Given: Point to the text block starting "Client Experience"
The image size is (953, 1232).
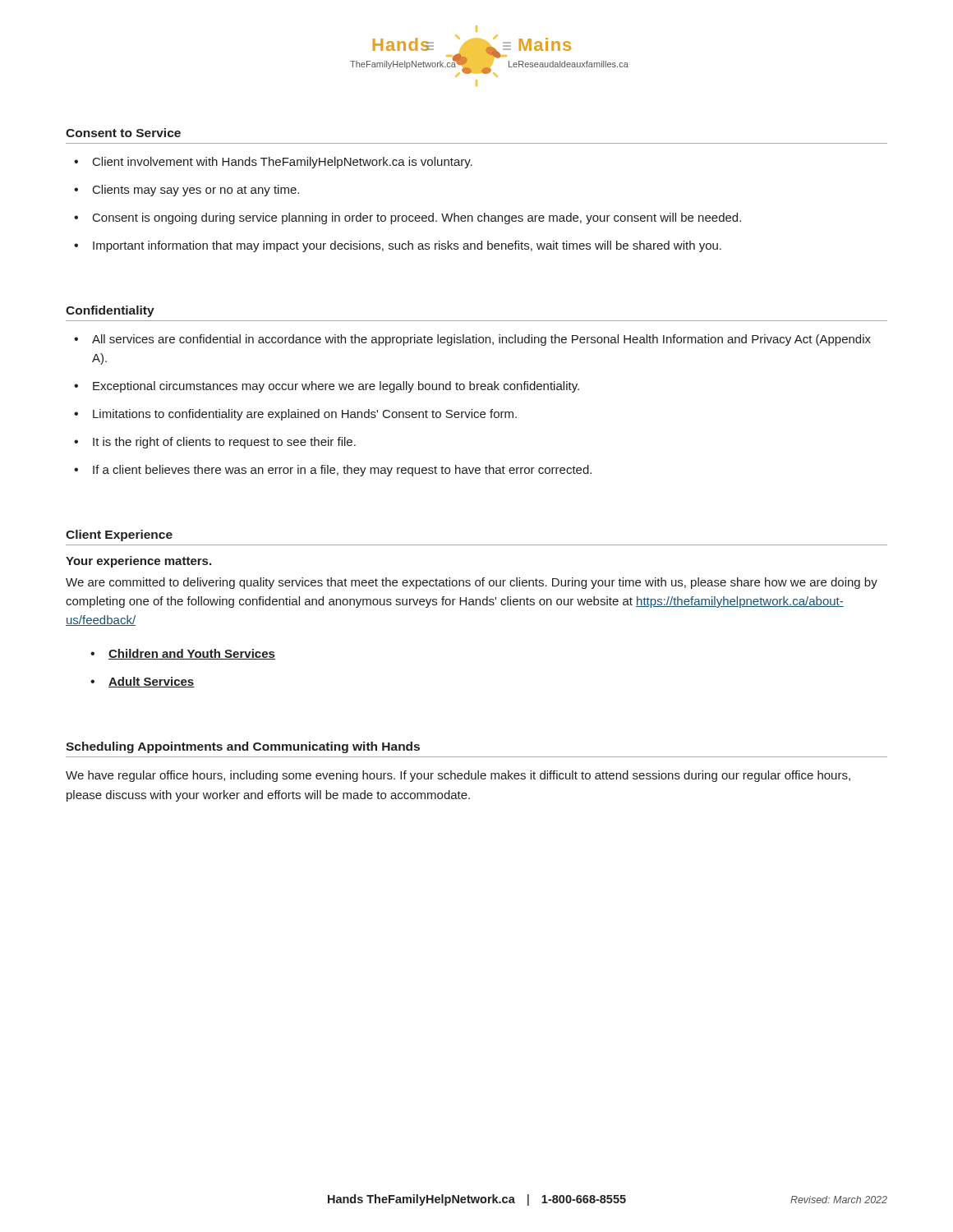Looking at the screenshot, I should coord(119,534).
